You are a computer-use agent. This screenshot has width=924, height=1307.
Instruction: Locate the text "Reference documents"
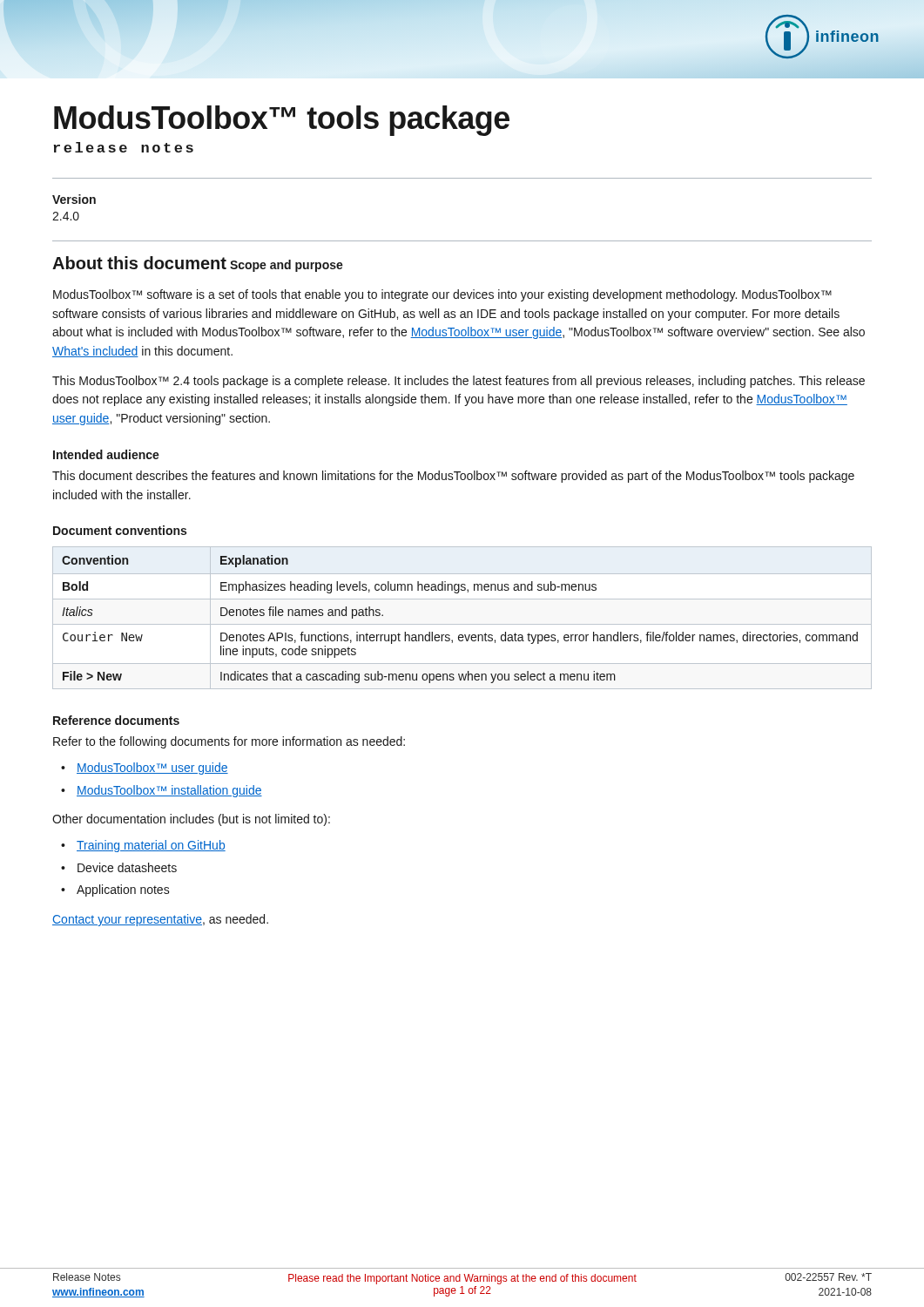click(x=116, y=721)
